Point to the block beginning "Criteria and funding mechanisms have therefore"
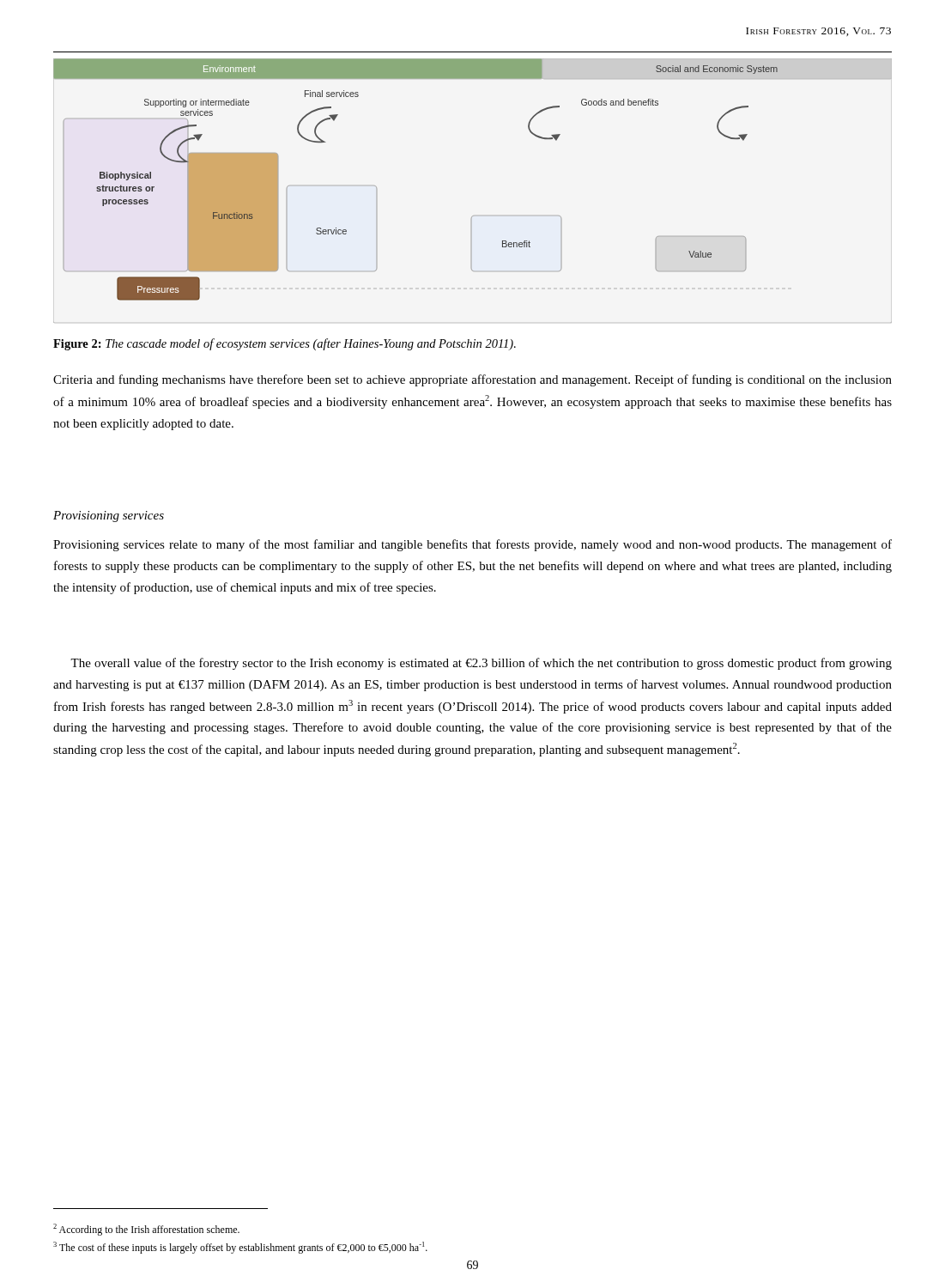Viewport: 945px width, 1288px height. pos(472,402)
